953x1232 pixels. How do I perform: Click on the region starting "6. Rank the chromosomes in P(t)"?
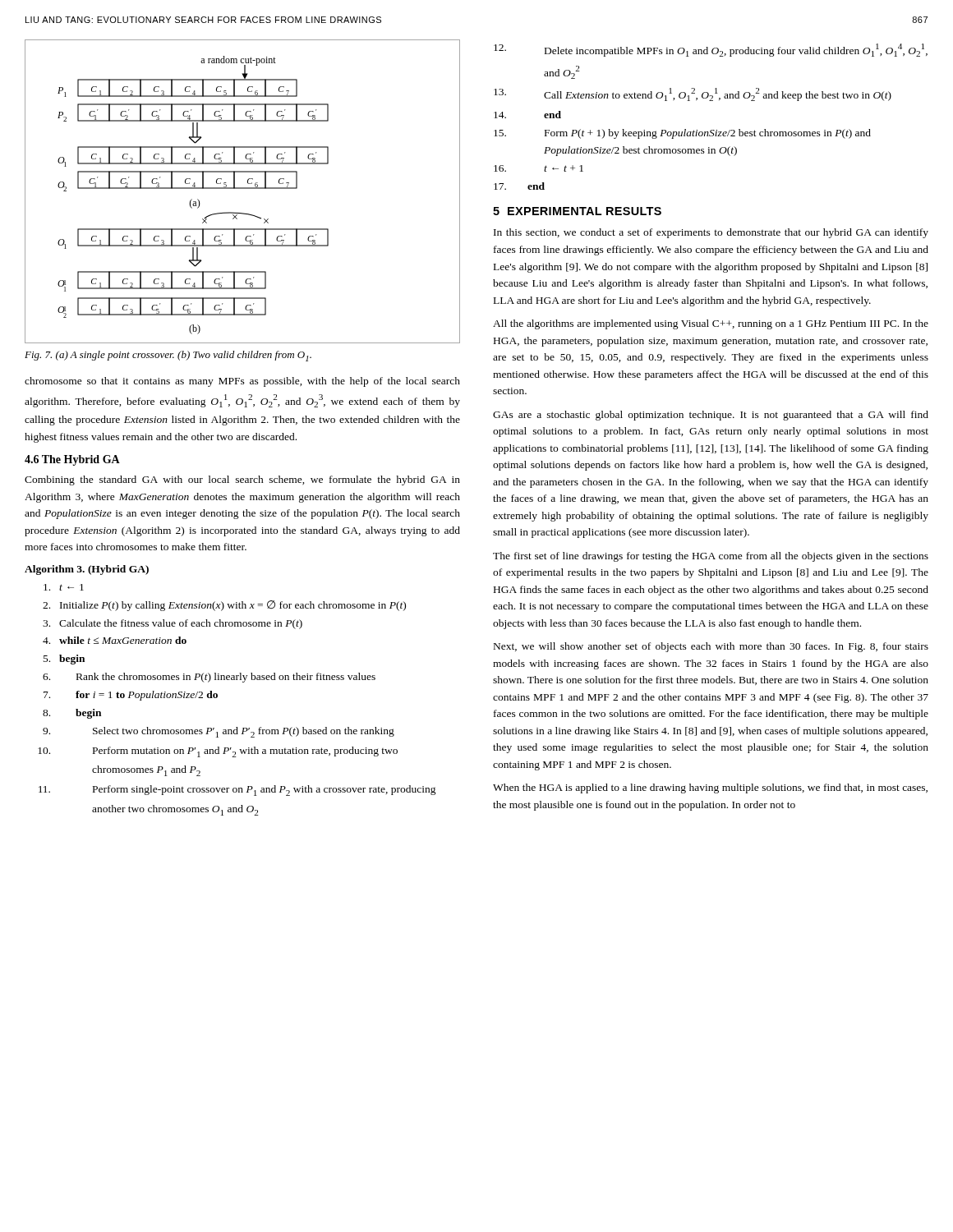[200, 677]
